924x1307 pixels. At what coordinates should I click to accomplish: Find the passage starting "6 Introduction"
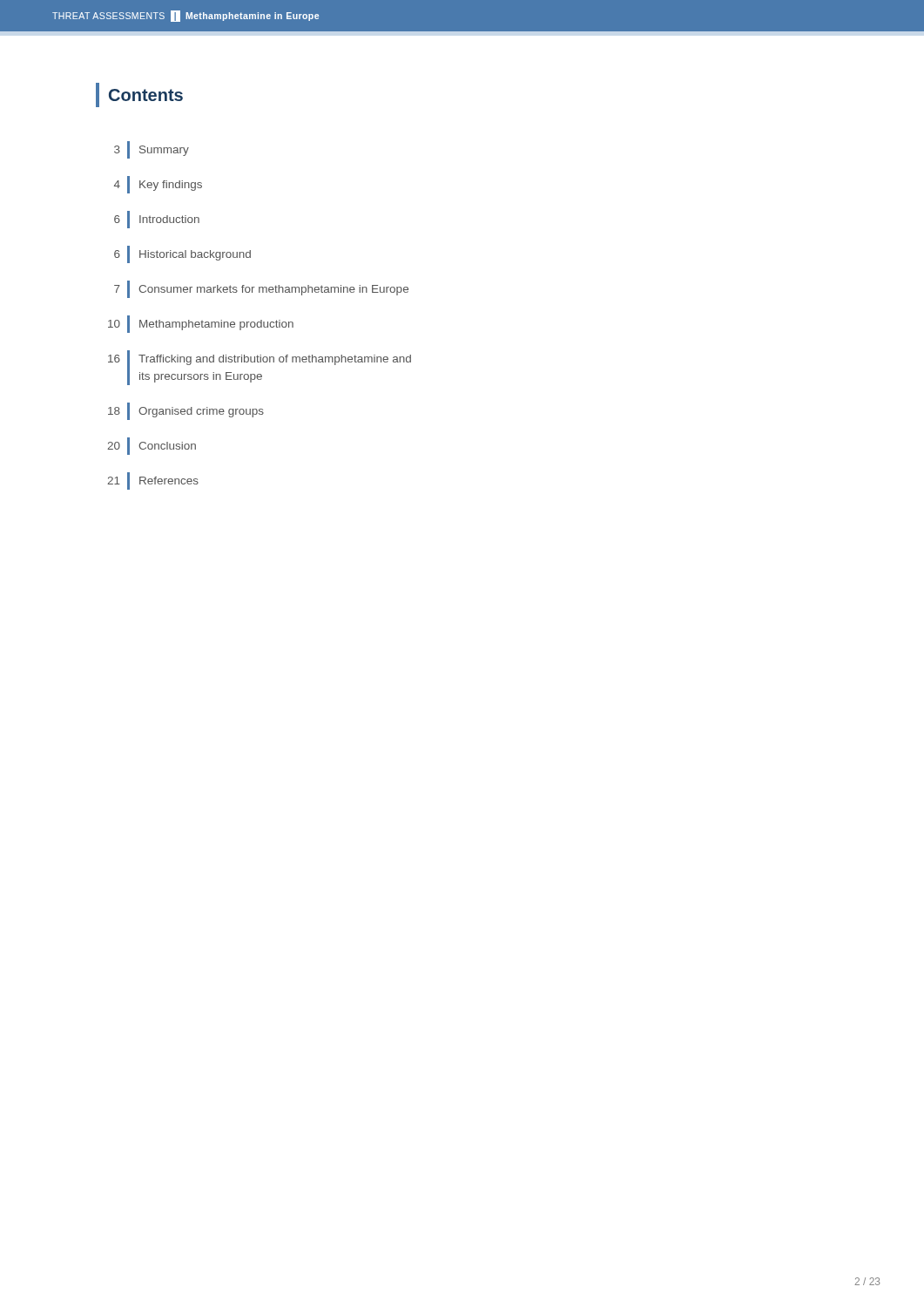[x=148, y=220]
